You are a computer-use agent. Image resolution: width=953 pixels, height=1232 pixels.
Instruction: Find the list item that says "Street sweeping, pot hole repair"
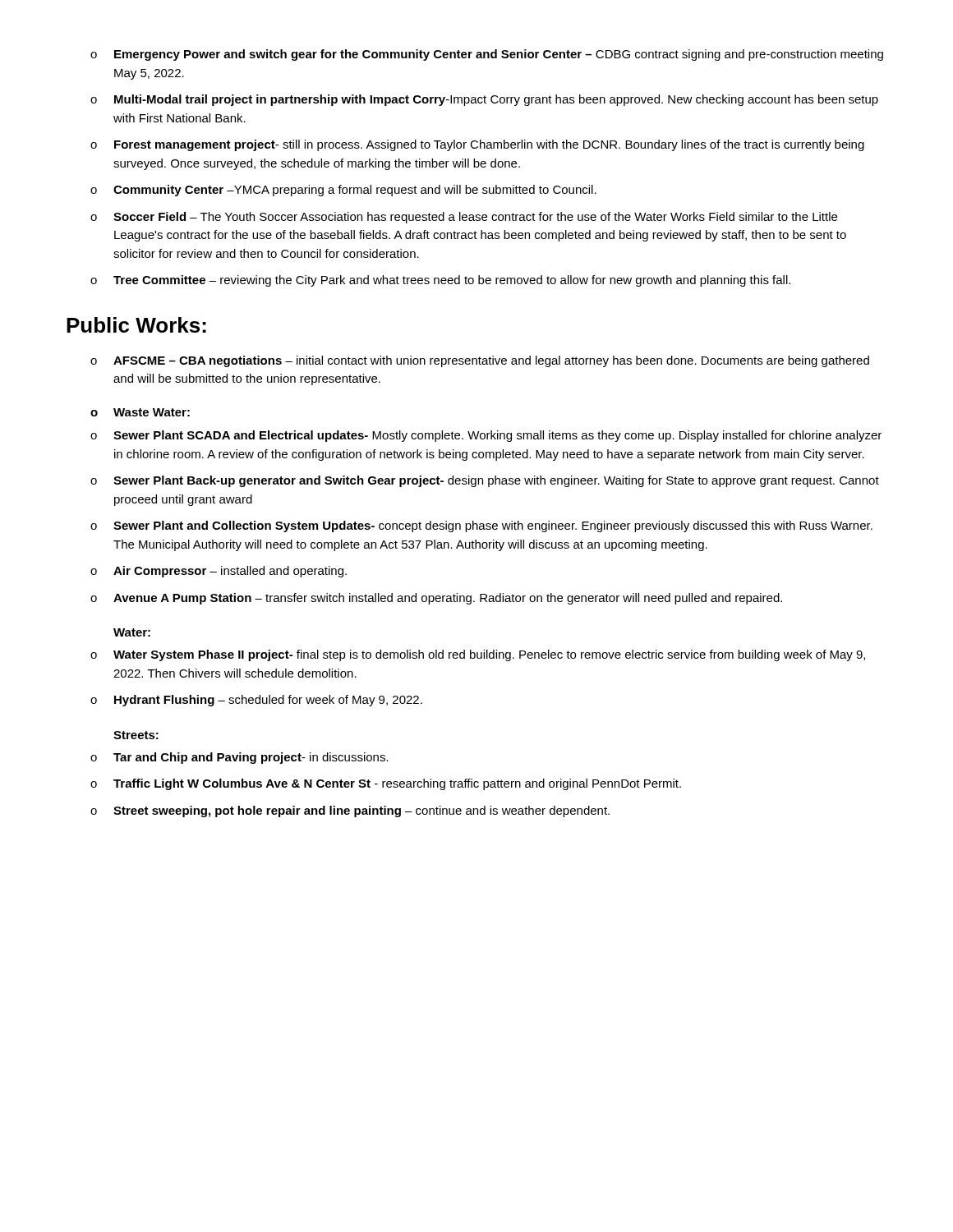pyautogui.click(x=362, y=810)
